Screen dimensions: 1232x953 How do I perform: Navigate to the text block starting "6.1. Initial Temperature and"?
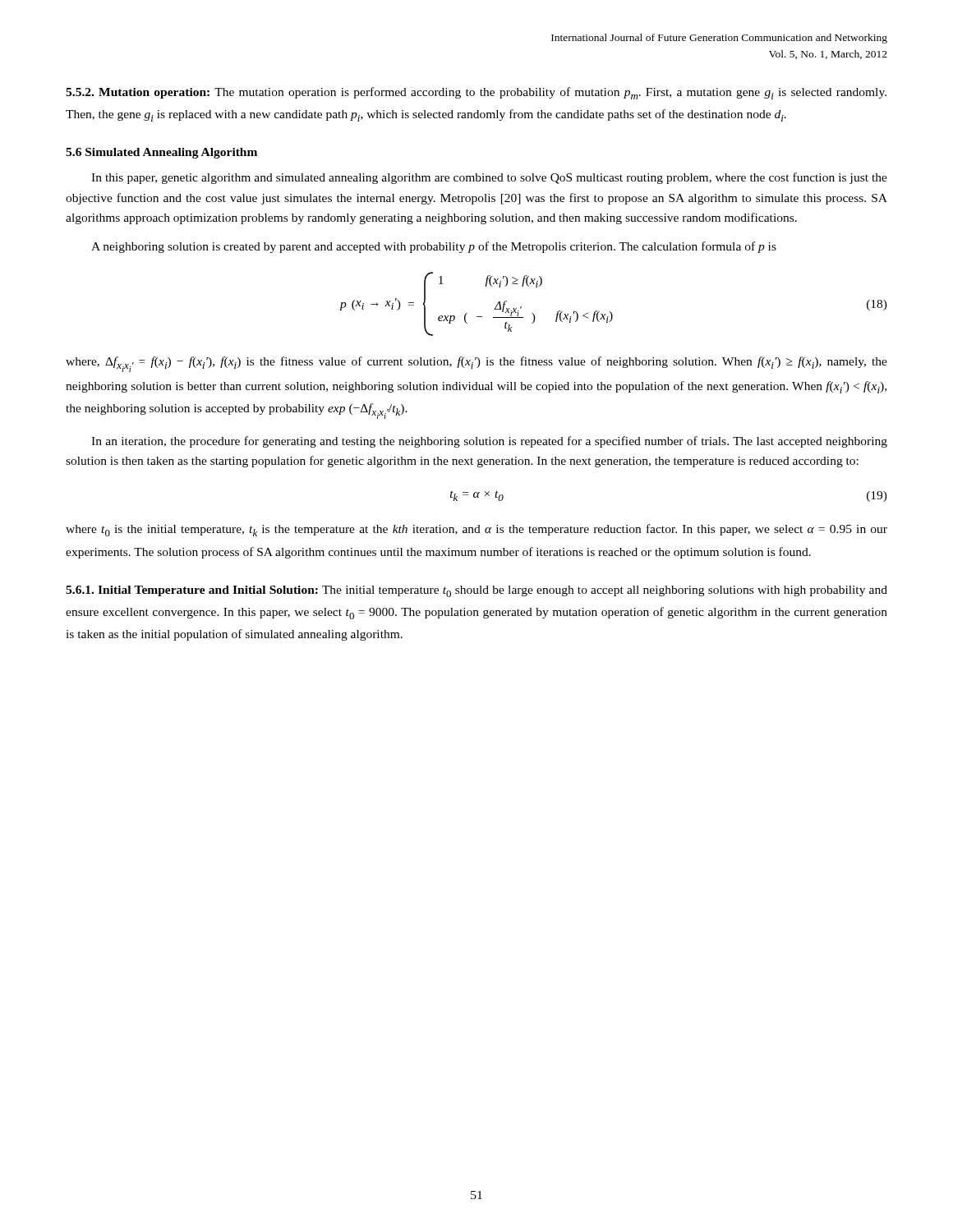476,612
